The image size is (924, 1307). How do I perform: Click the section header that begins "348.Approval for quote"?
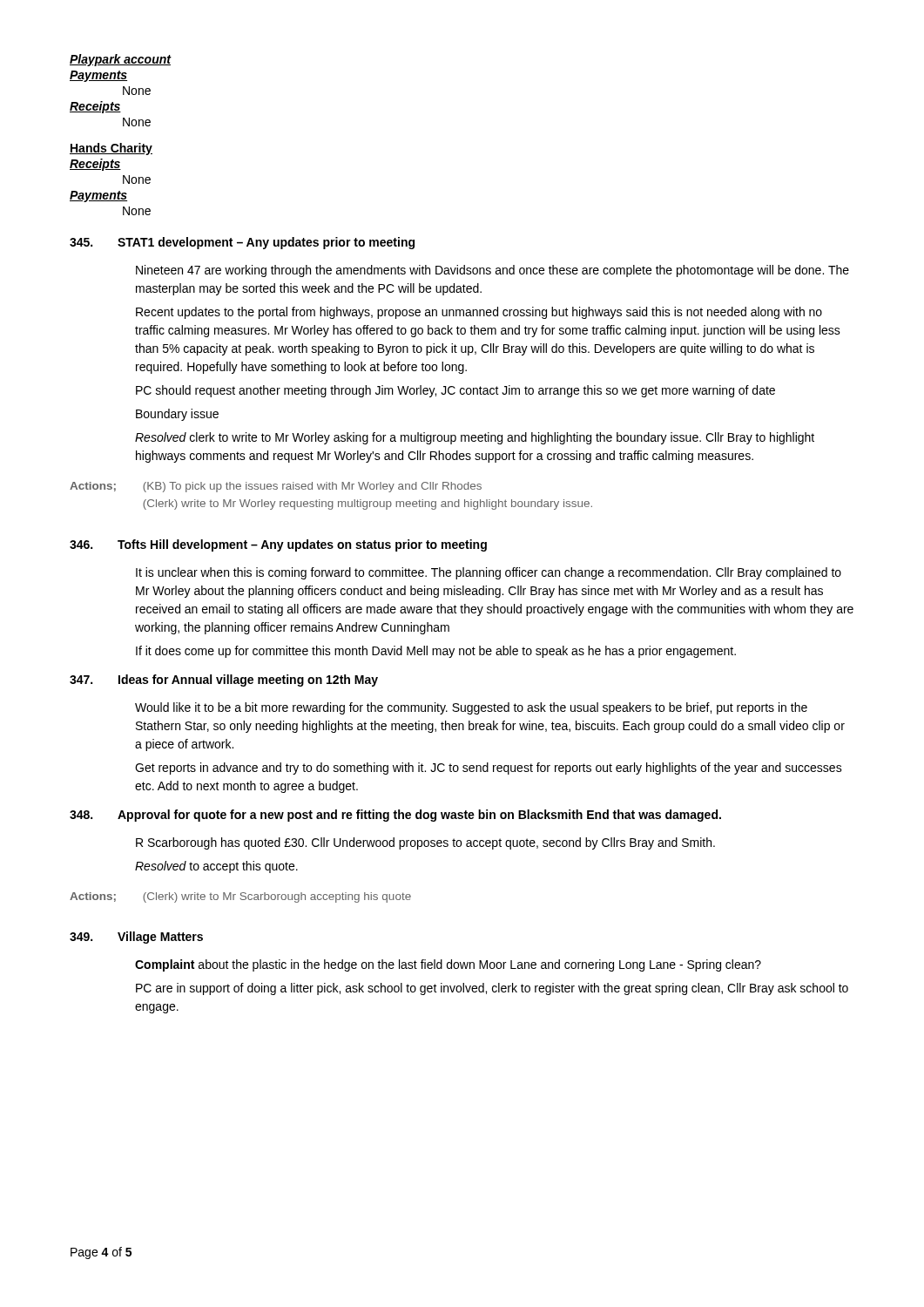451,814
